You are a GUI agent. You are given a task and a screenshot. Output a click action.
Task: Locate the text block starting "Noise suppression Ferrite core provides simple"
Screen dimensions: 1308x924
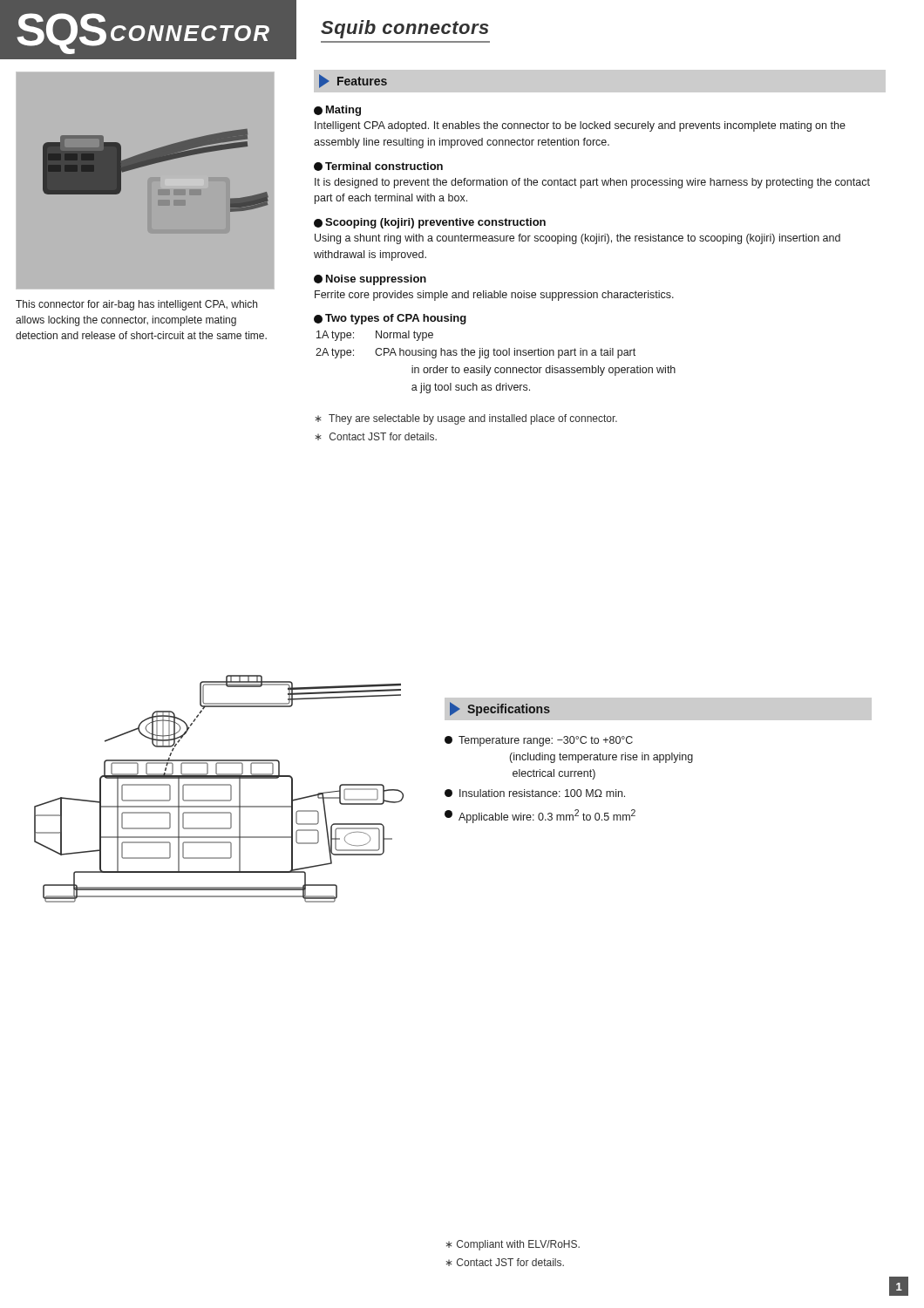pyautogui.click(x=598, y=287)
